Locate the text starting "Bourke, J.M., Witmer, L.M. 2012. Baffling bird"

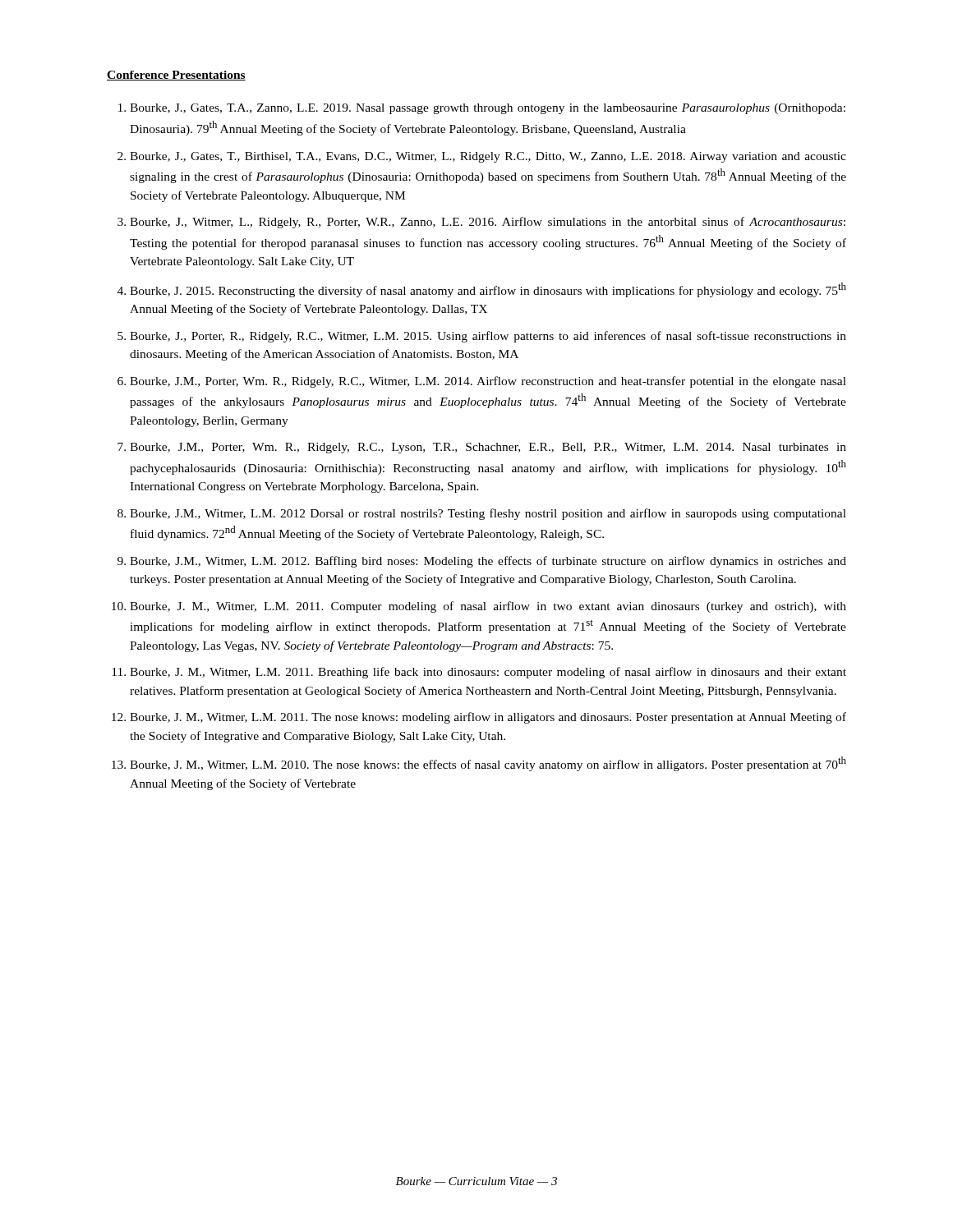coord(488,570)
